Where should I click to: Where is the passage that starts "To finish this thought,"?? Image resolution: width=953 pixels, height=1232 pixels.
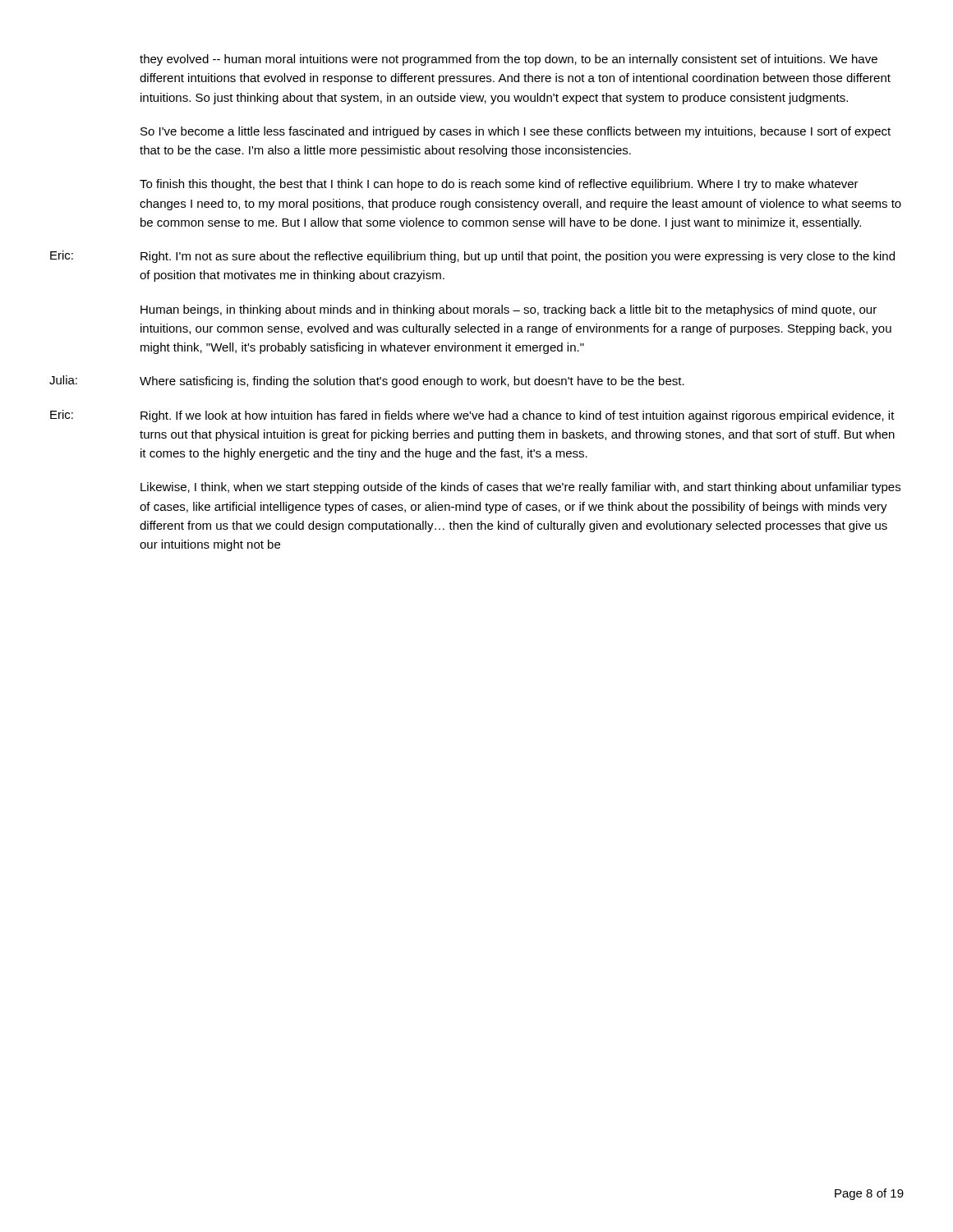click(521, 203)
